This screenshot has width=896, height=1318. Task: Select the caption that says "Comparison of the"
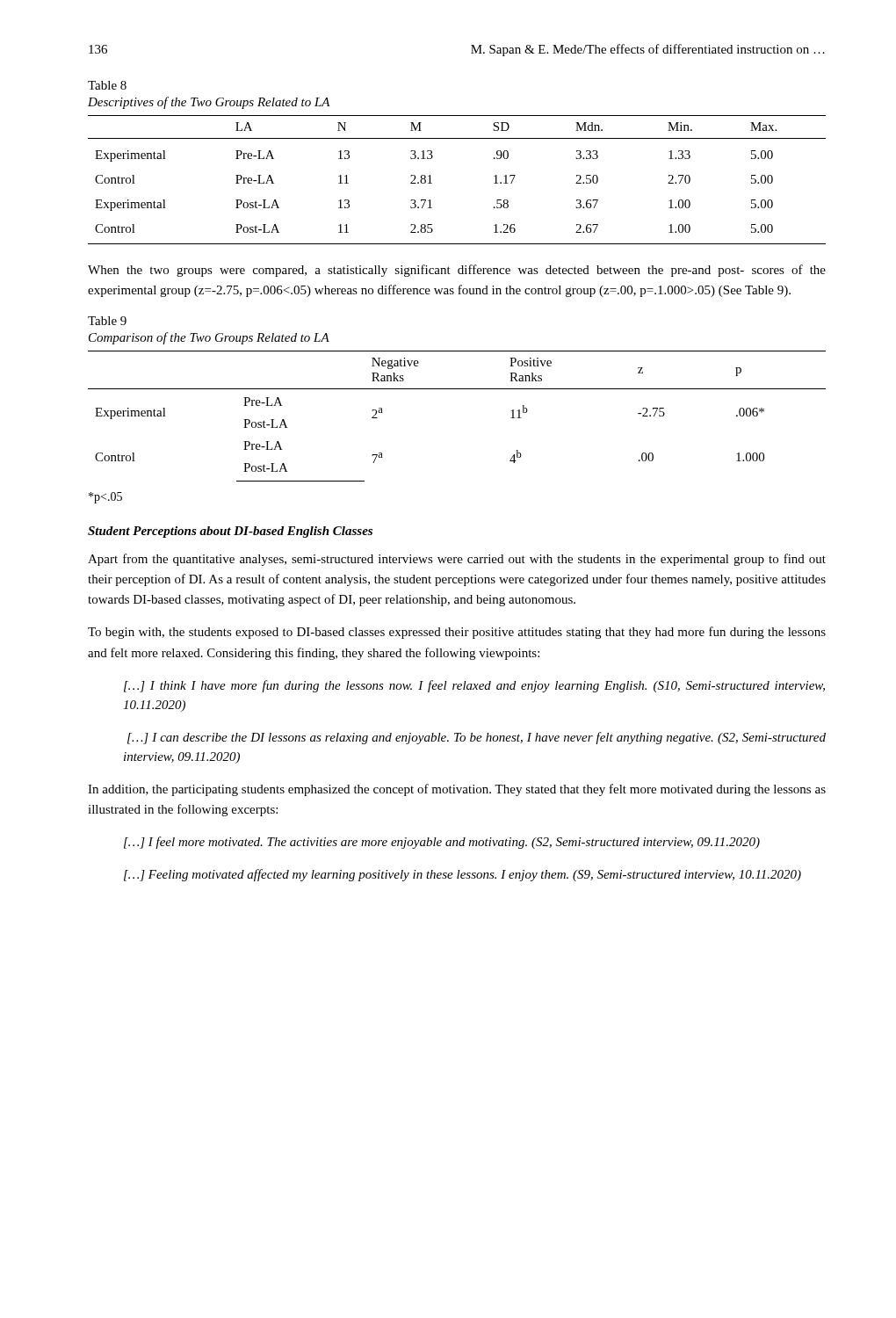(208, 337)
